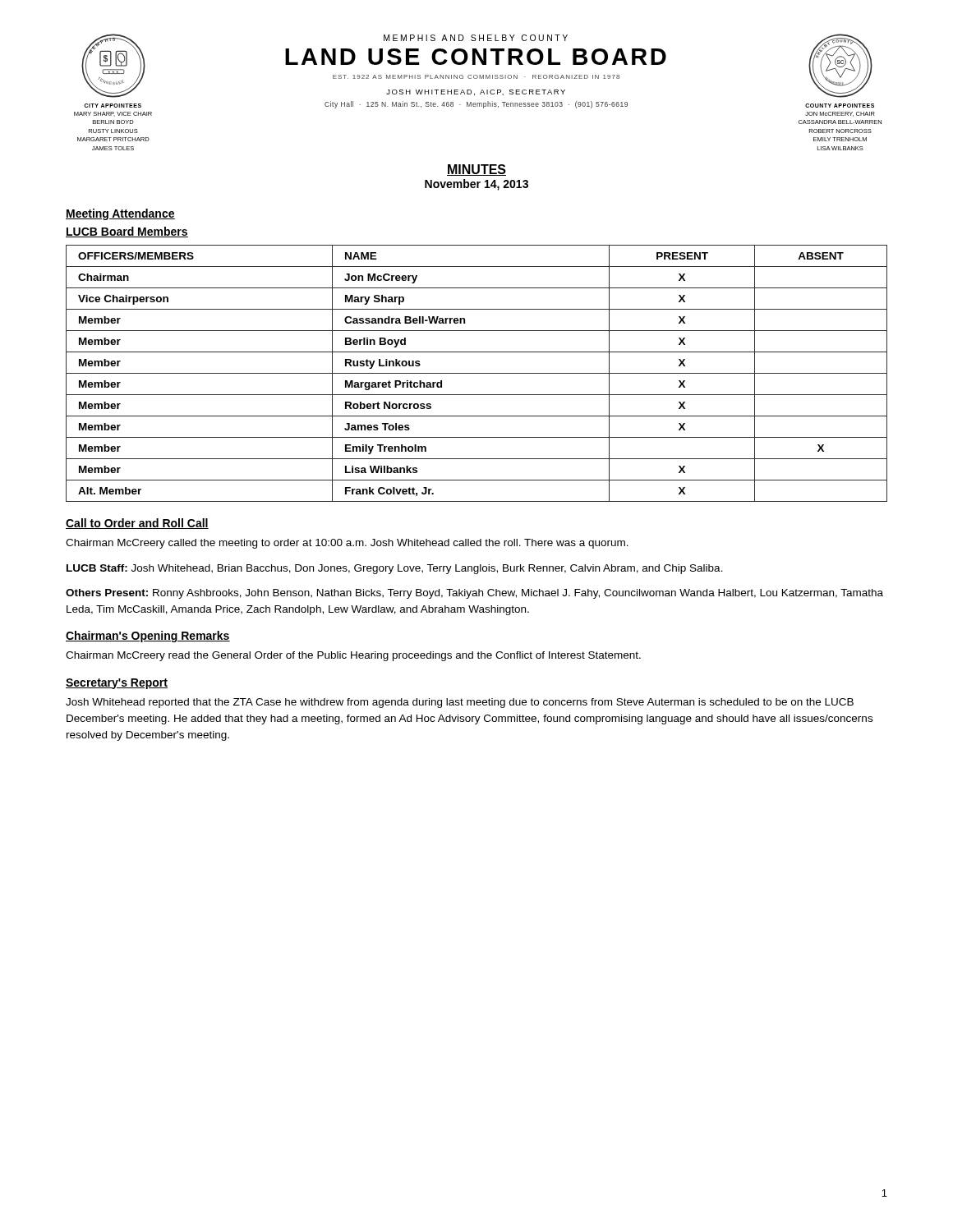Find the table that mentions "Vice Chairperson"
Image resolution: width=953 pixels, height=1232 pixels.
[476, 374]
